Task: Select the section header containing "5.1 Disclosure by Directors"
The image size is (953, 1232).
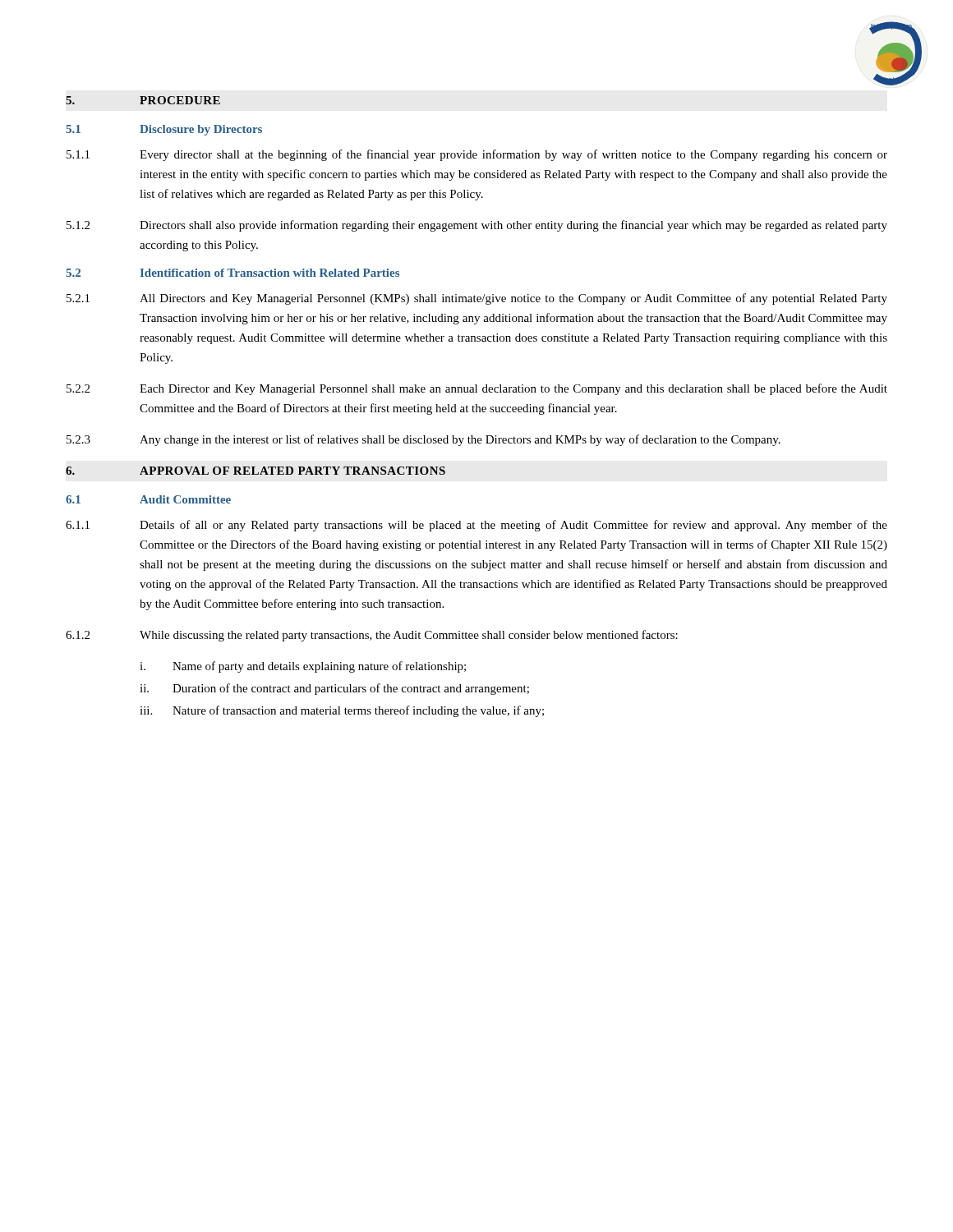Action: (164, 129)
